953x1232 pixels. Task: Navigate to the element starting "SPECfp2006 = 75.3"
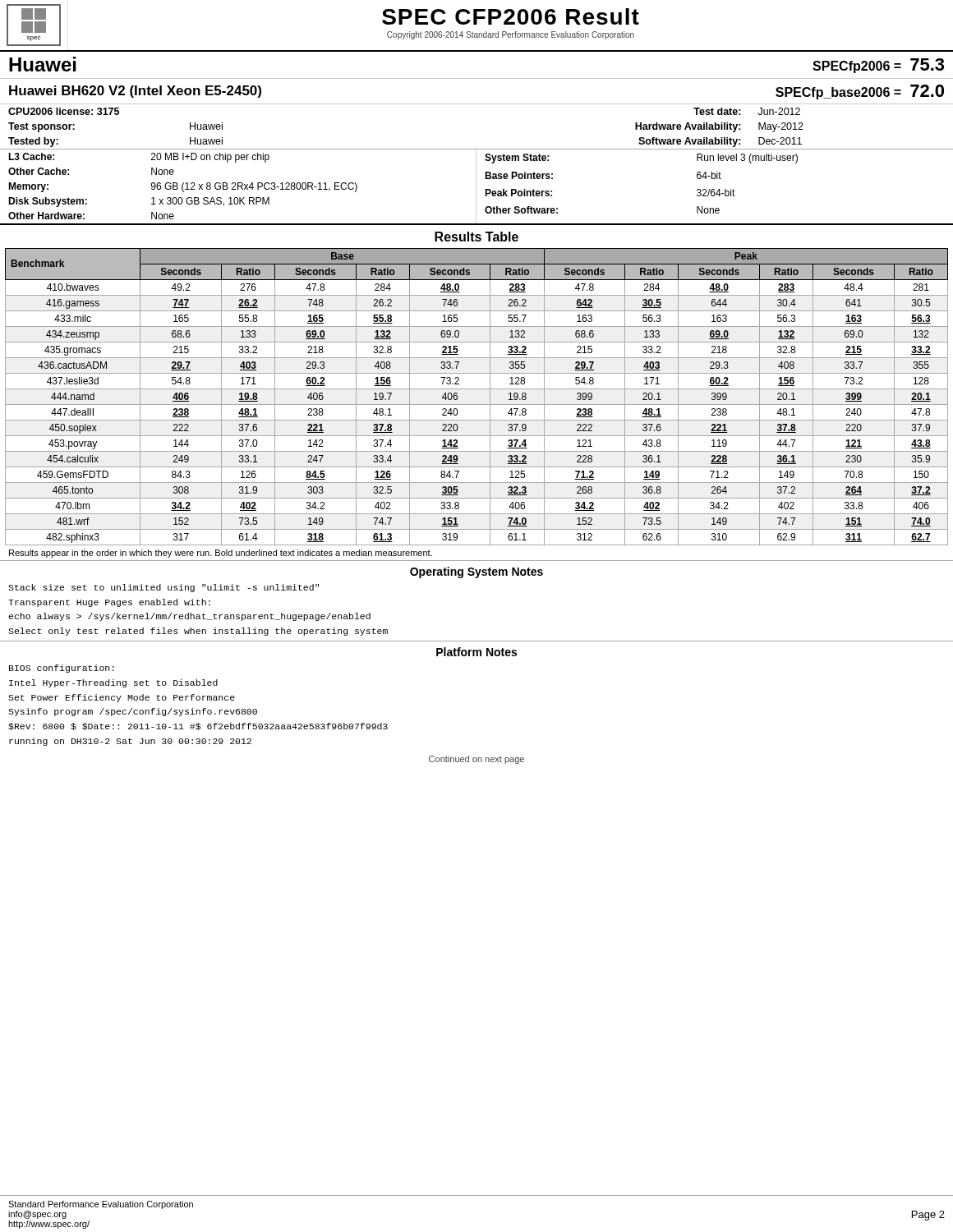point(879,64)
